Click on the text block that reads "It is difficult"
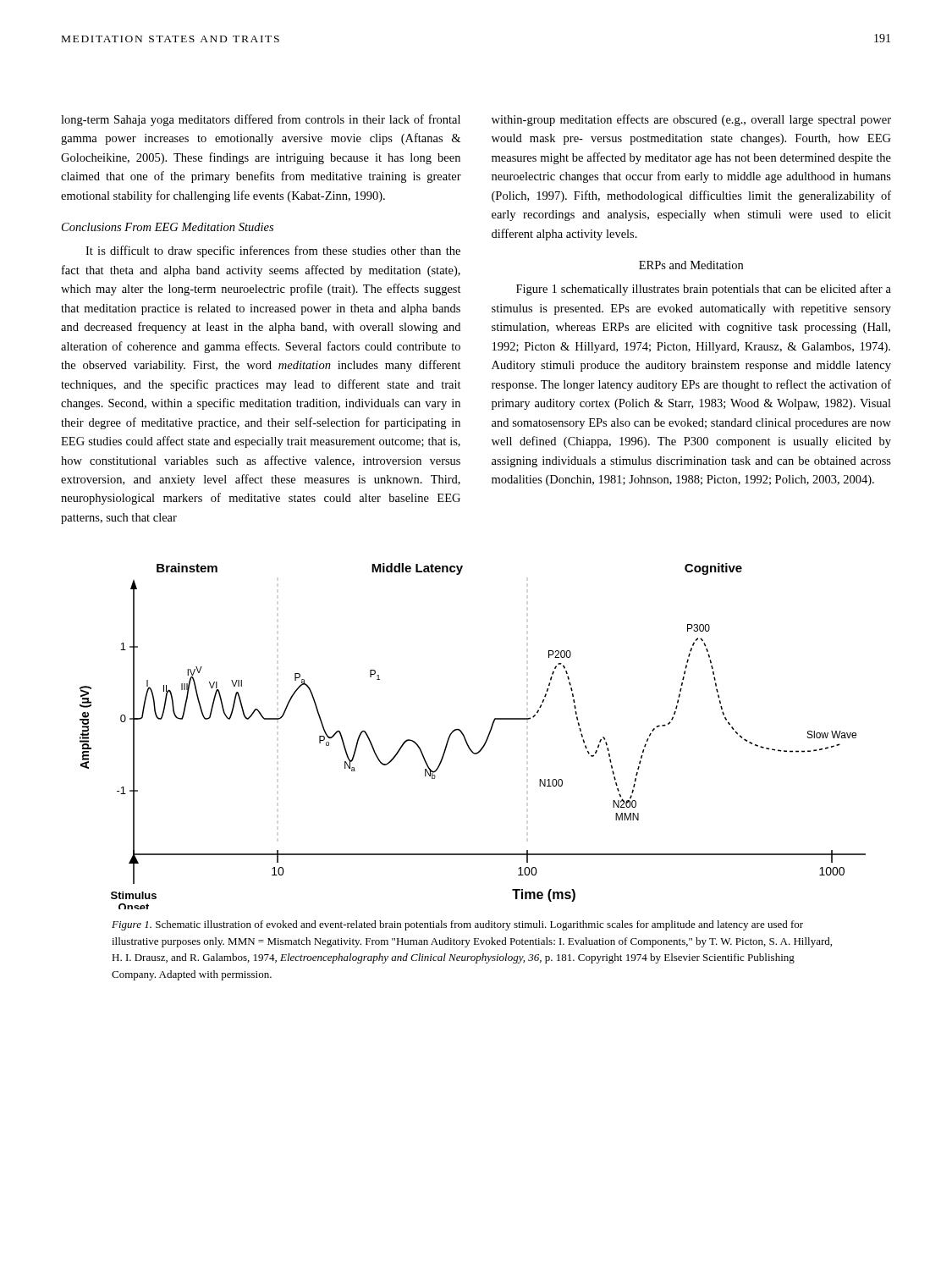 pos(261,384)
